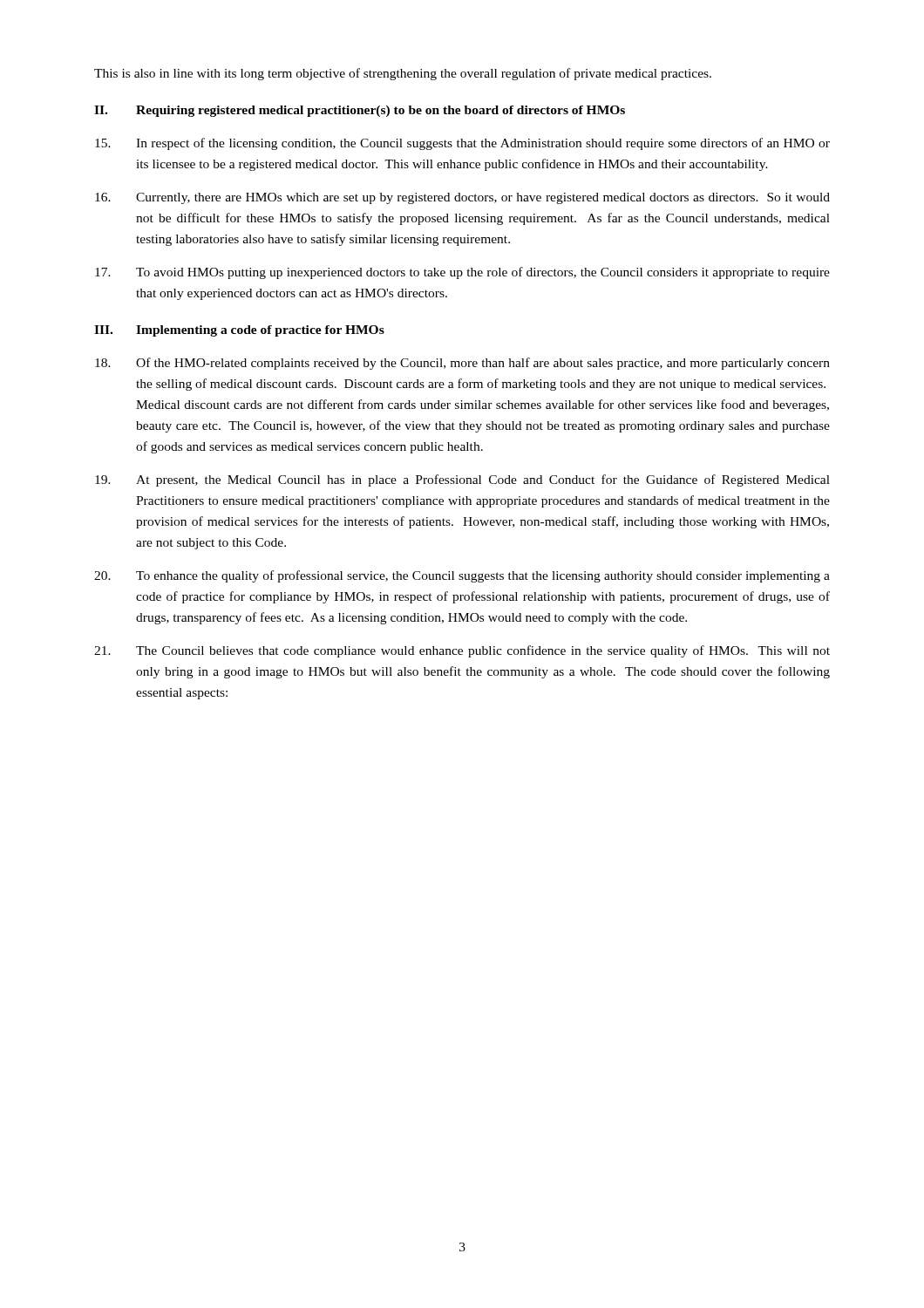Locate the text block starting "To avoid HMOs putting up inexperienced doctors to"
Viewport: 924px width, 1308px height.
click(x=462, y=283)
